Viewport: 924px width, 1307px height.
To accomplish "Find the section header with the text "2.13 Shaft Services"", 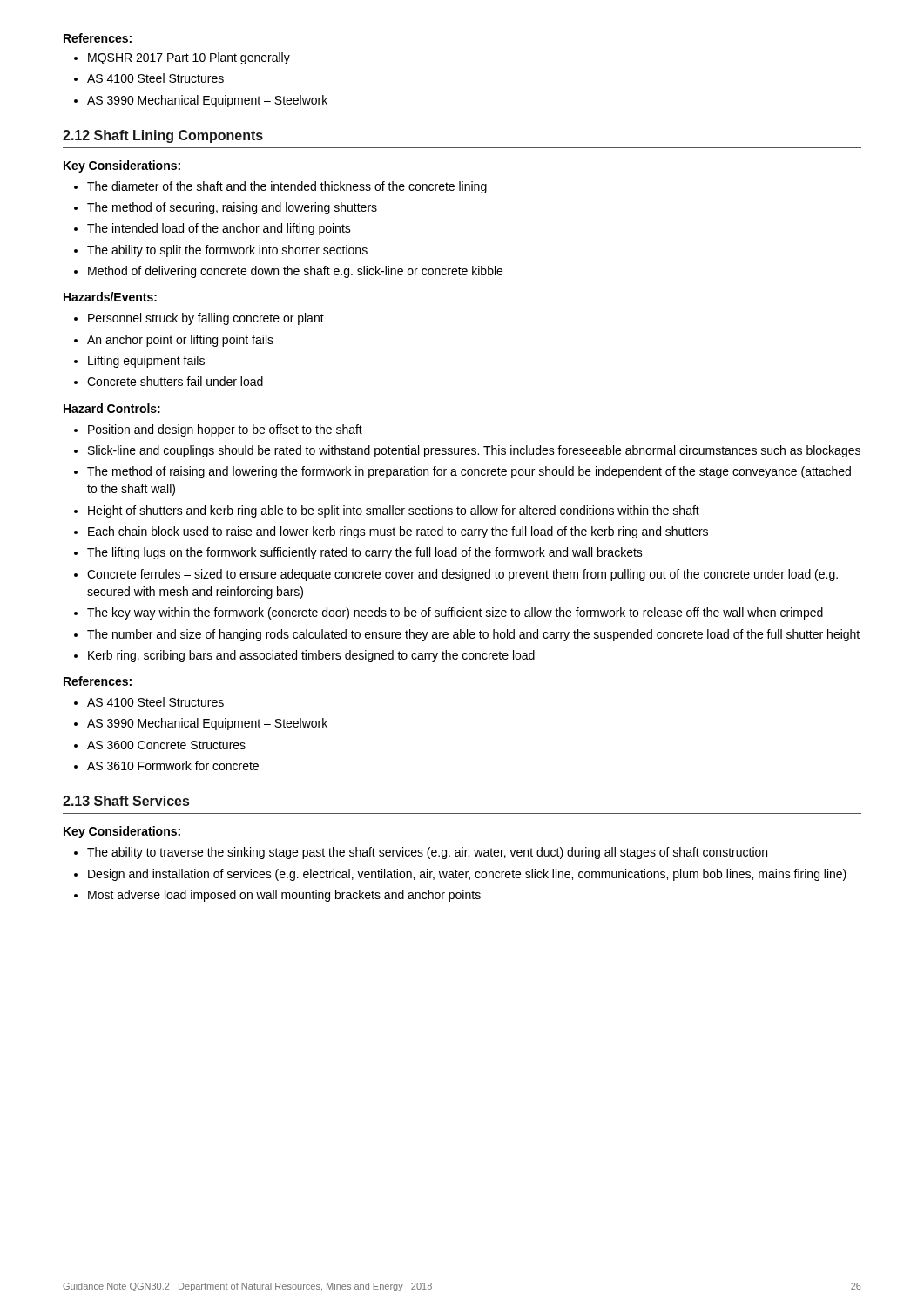I will click(x=126, y=801).
